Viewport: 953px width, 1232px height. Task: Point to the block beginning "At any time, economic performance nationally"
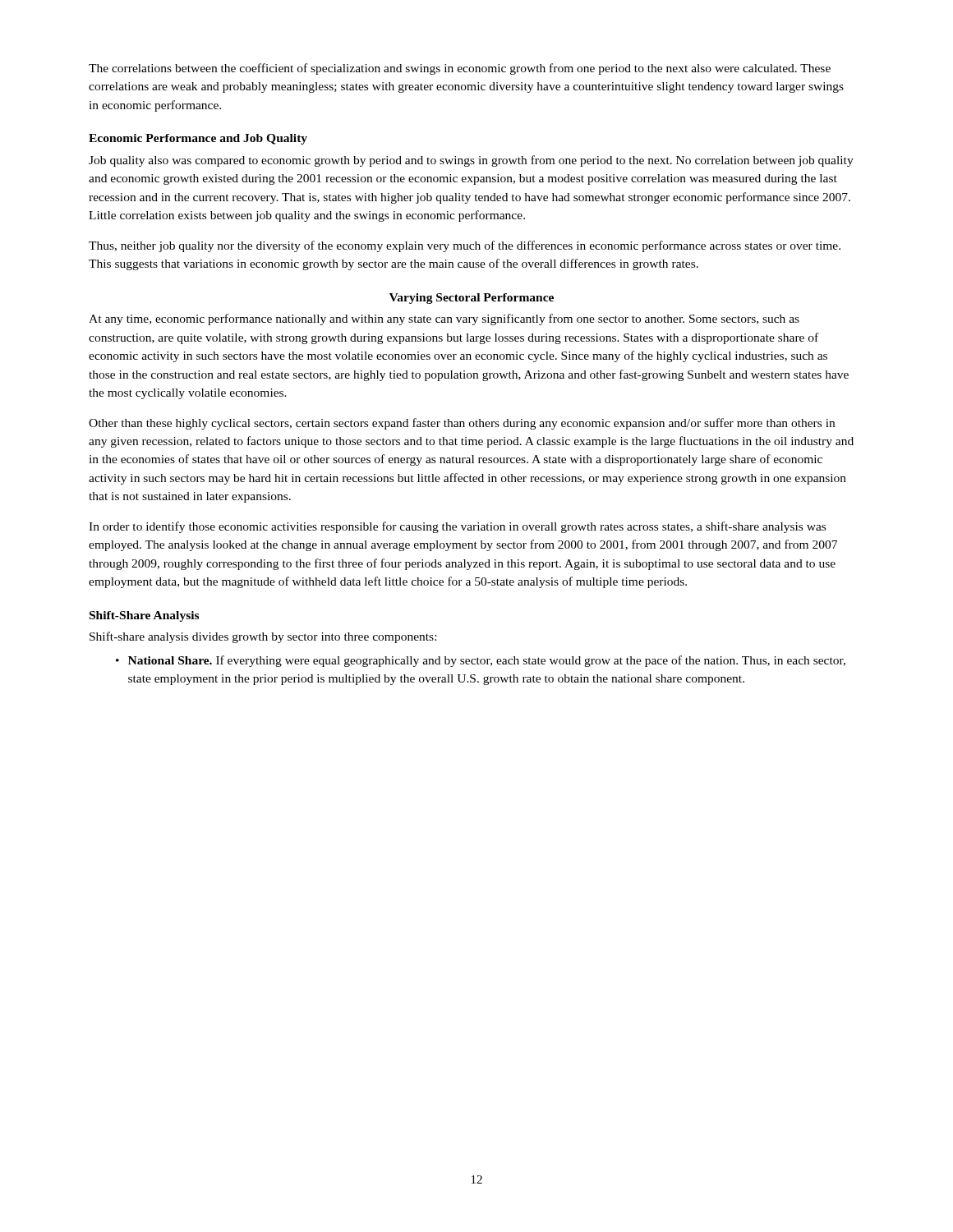click(x=469, y=355)
